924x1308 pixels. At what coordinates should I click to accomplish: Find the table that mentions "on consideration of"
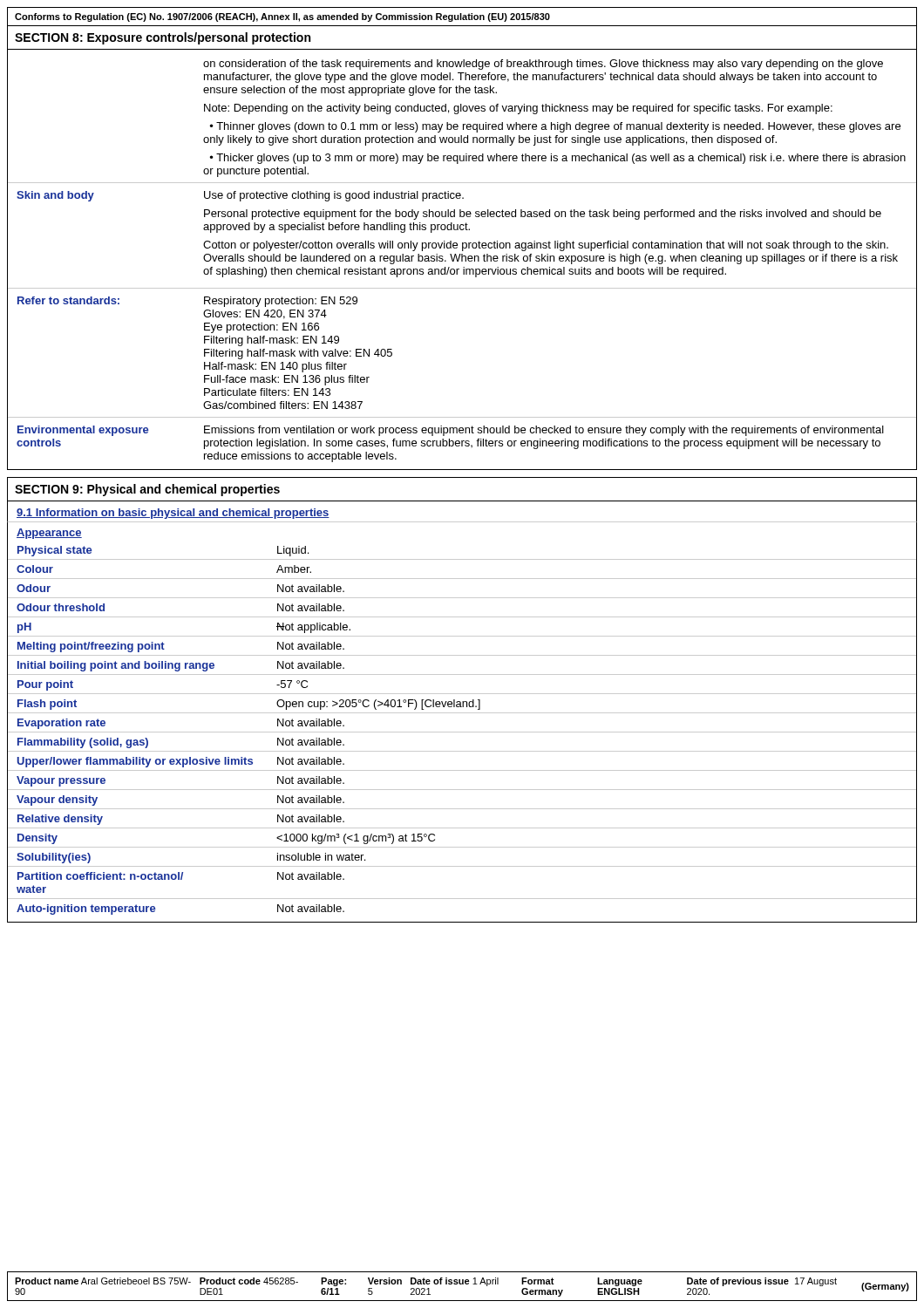point(462,260)
